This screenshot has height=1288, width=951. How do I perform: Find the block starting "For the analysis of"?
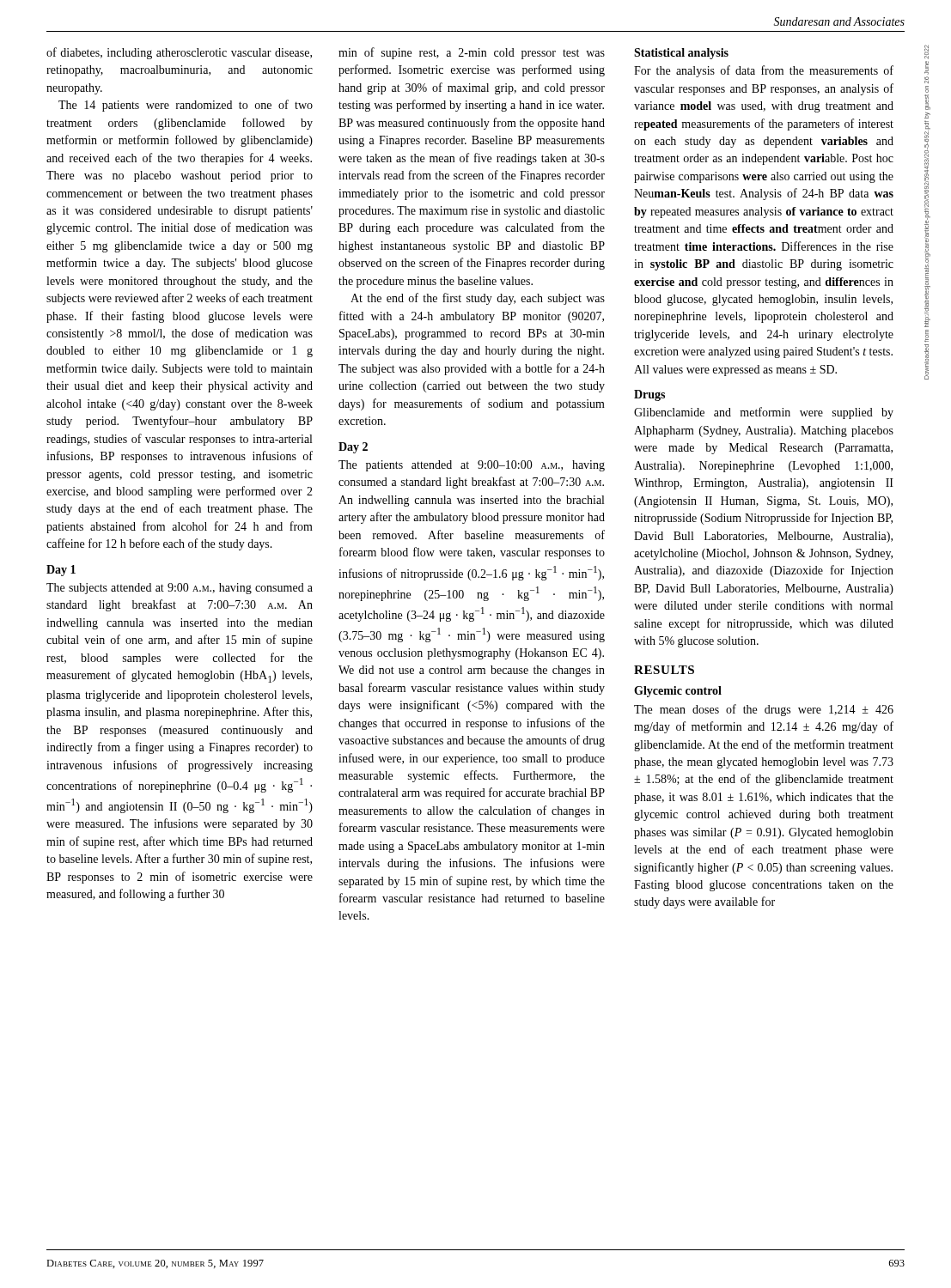coord(764,221)
